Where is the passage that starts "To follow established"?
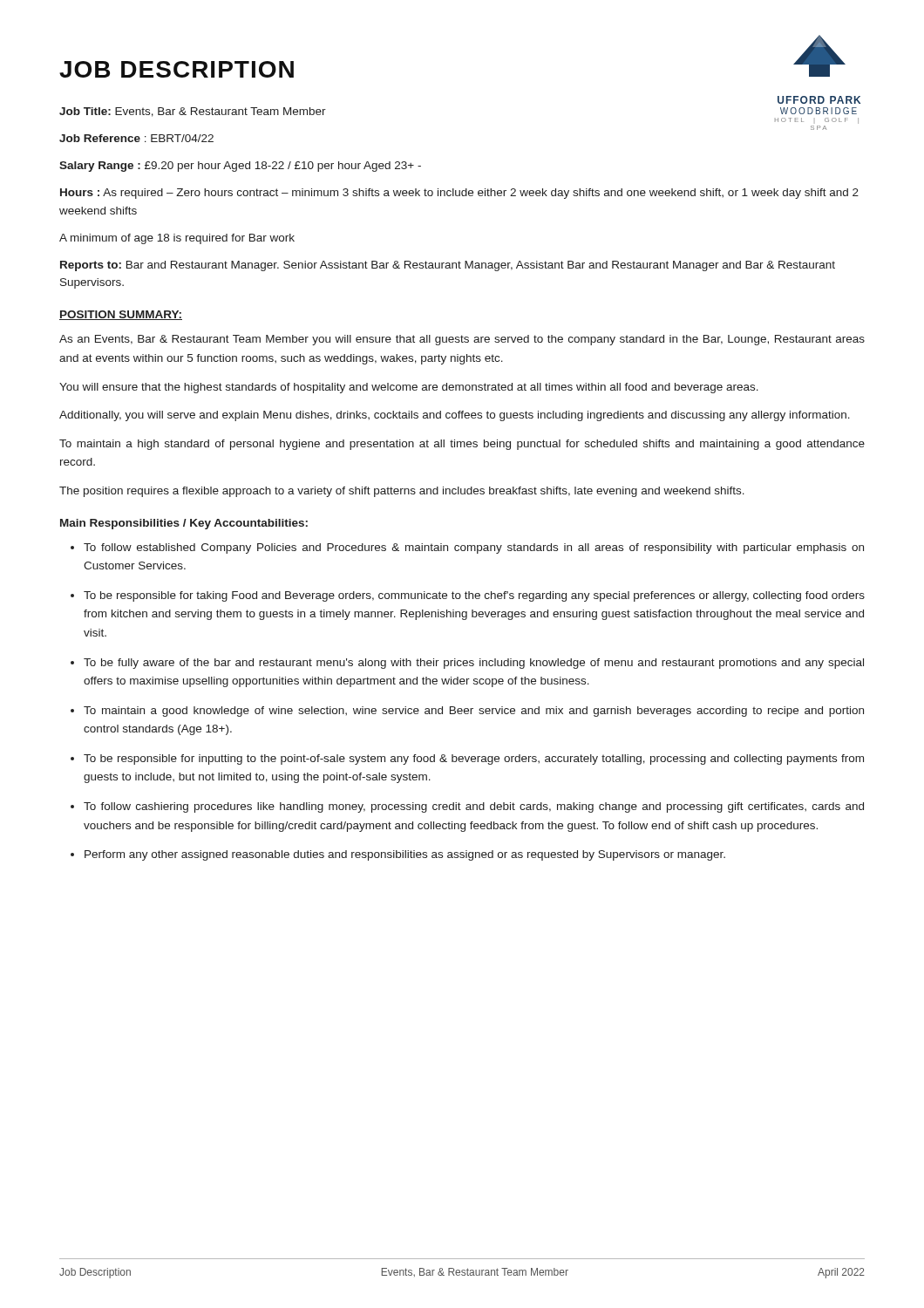 [x=474, y=556]
